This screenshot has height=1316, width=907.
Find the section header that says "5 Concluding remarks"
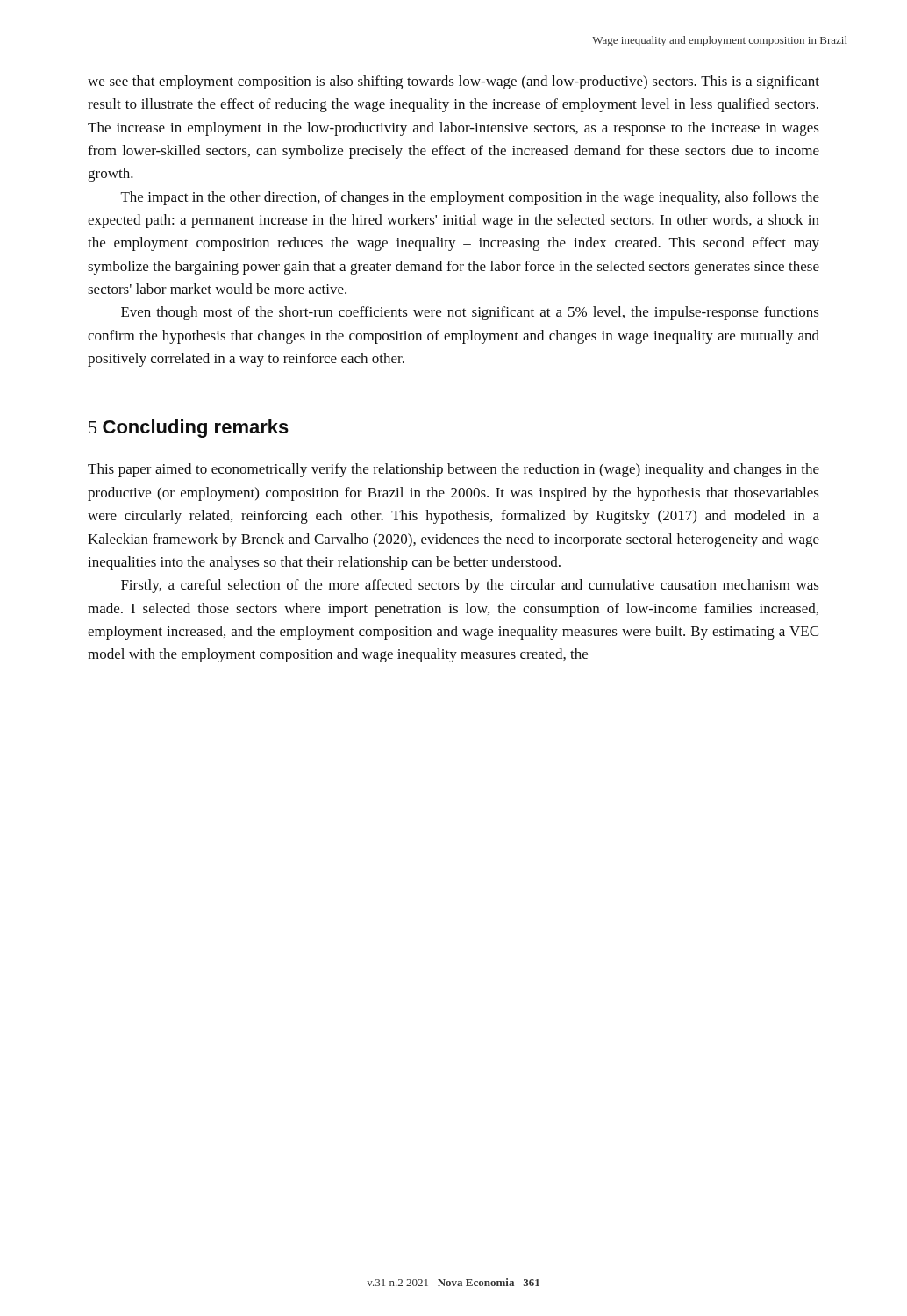coord(188,427)
